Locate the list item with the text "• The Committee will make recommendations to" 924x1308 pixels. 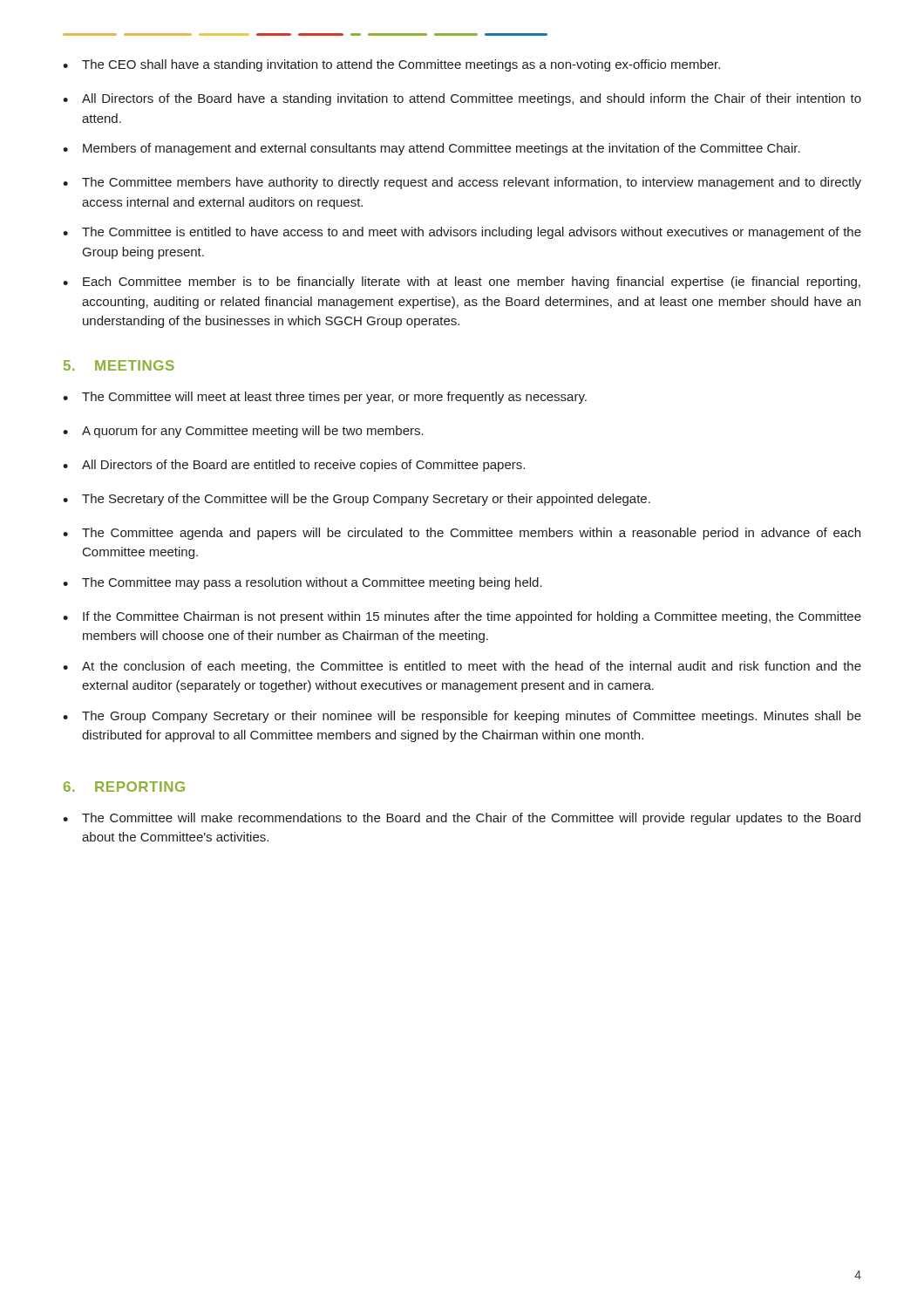462,828
